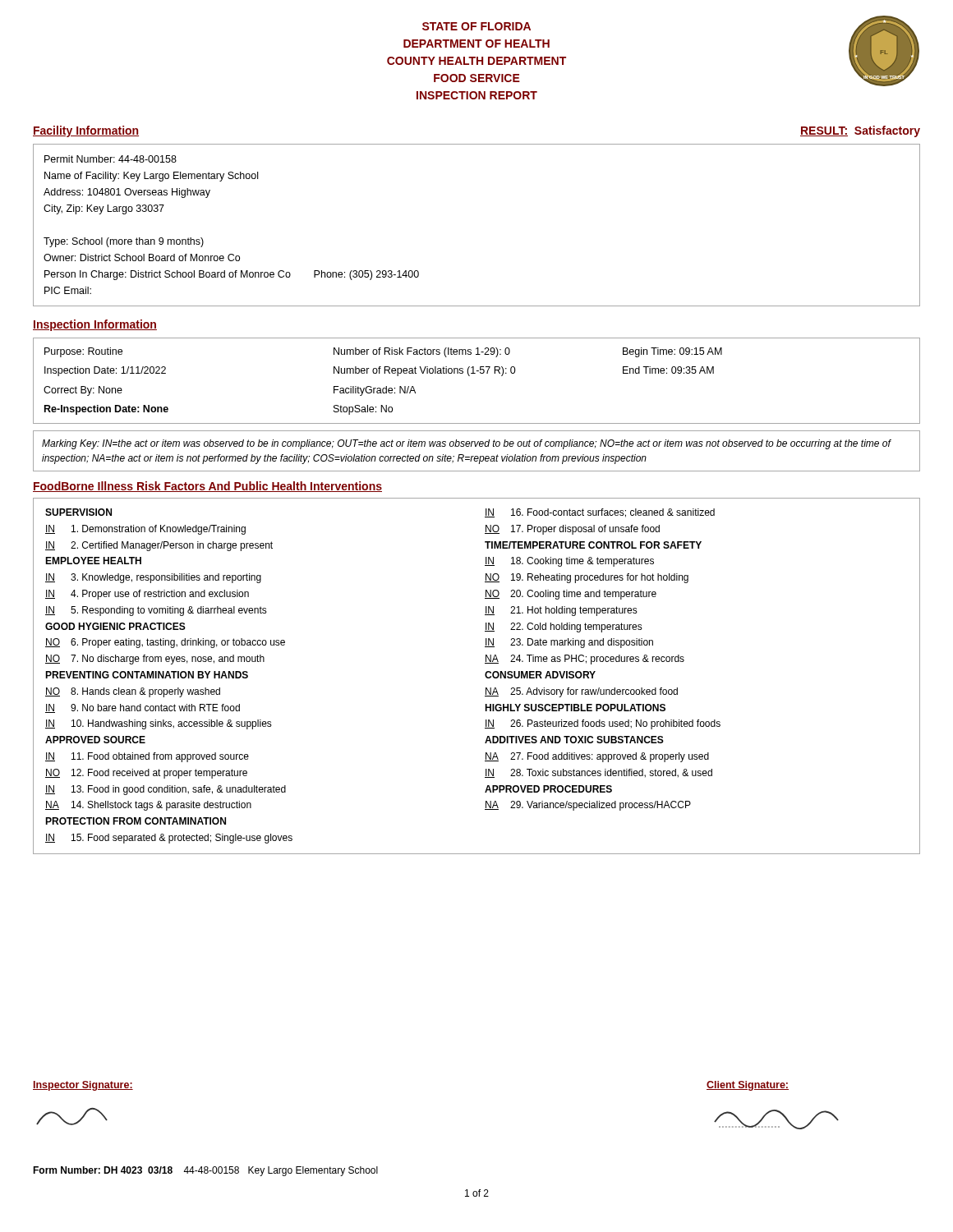
Task: Where is the passage that starts "IN 16. Food-contact surfaces; cleaned"?
Action: pos(600,513)
